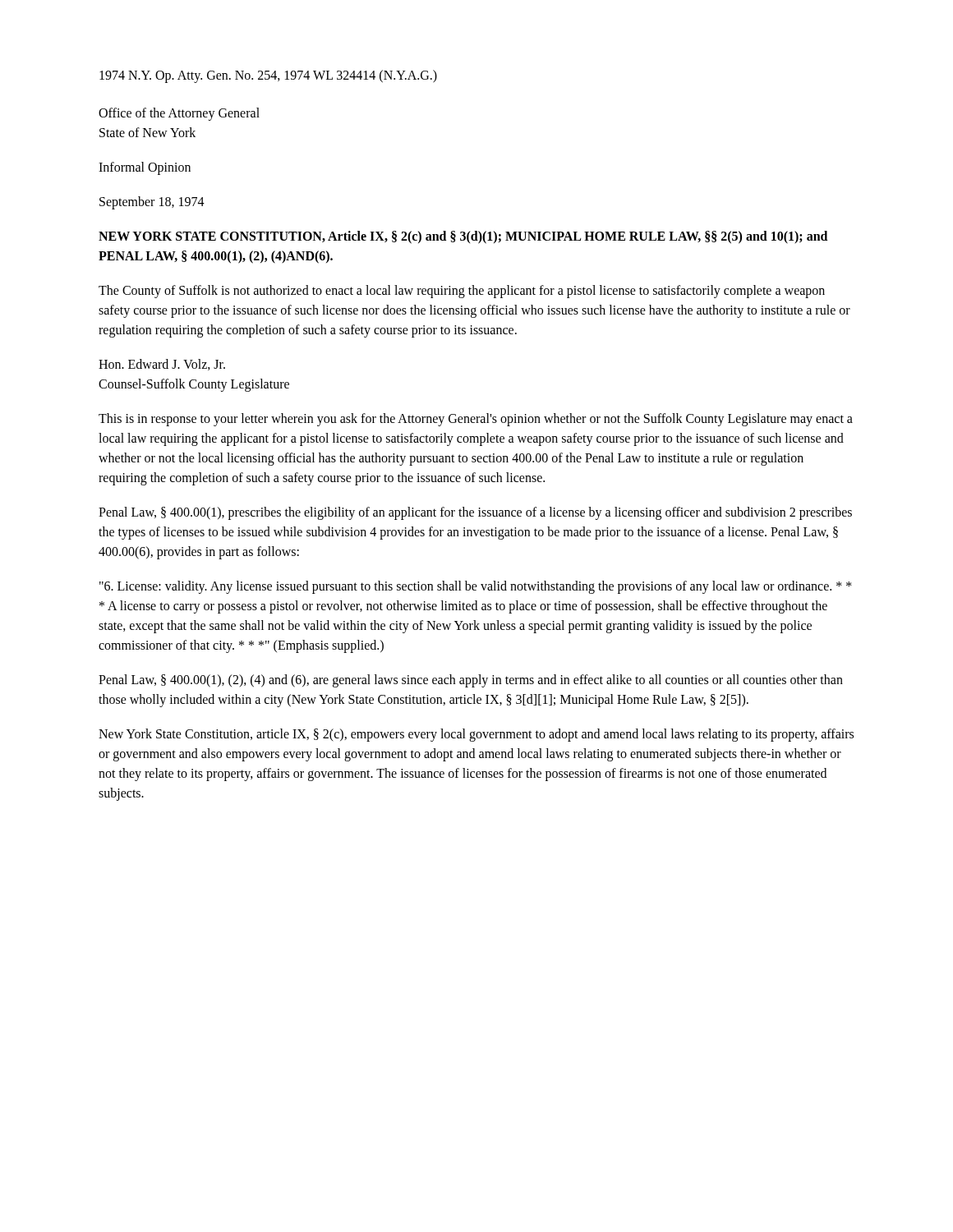Select the text block starting "Informal Opinion"
Screen dimensions: 1232x953
click(x=145, y=168)
